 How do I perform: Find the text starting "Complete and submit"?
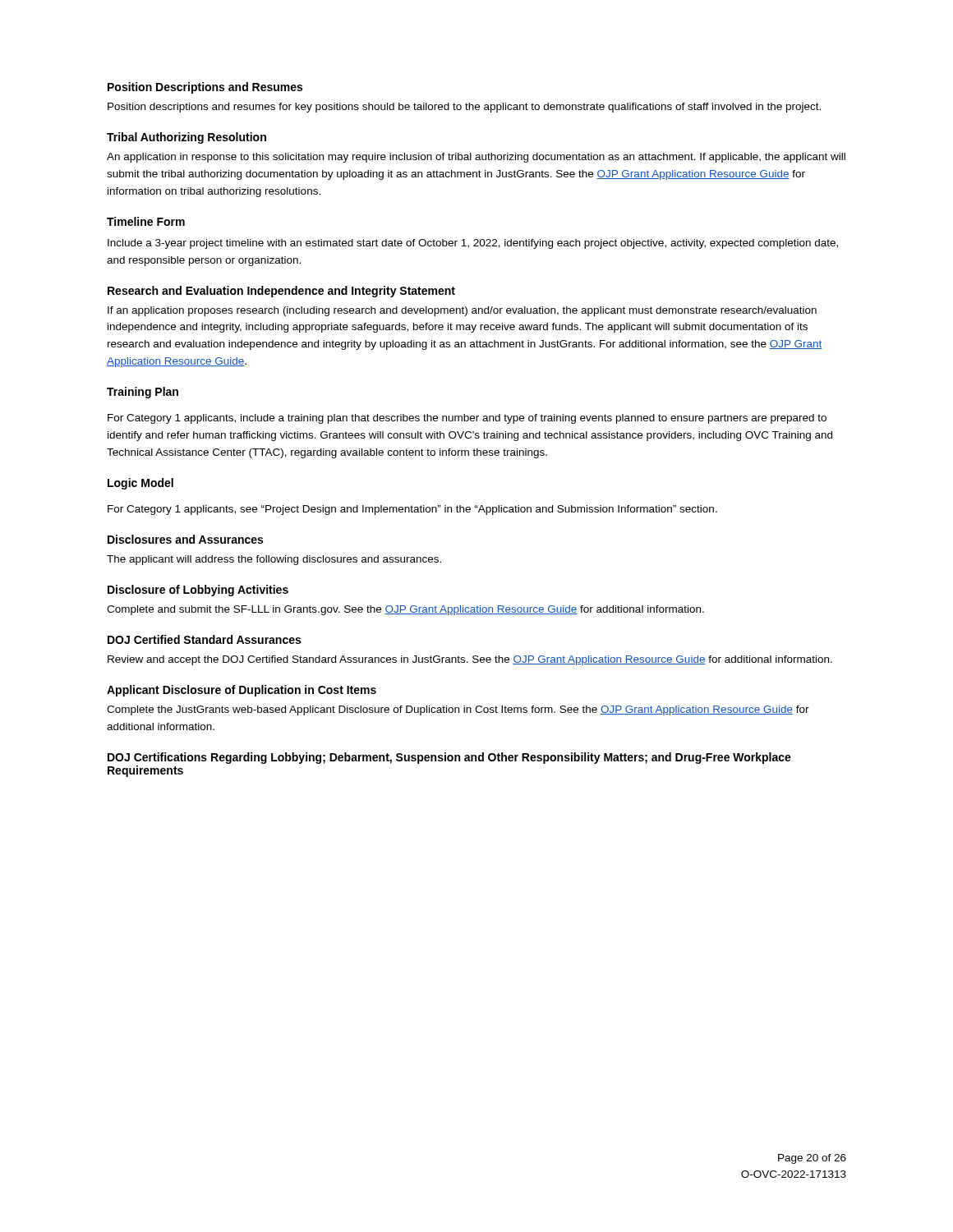coord(406,609)
